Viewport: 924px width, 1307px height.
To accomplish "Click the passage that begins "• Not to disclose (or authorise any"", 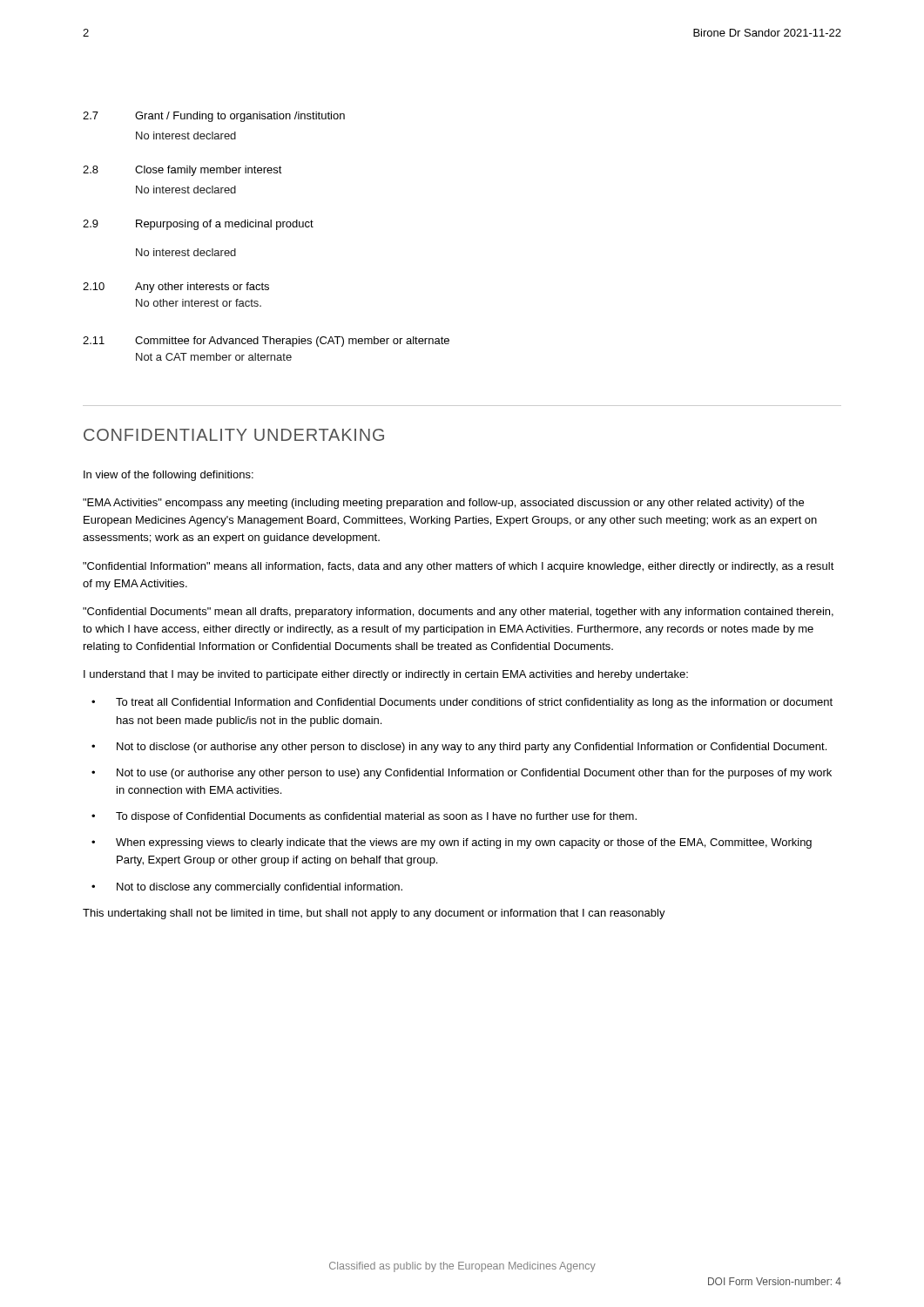I will 462,747.
